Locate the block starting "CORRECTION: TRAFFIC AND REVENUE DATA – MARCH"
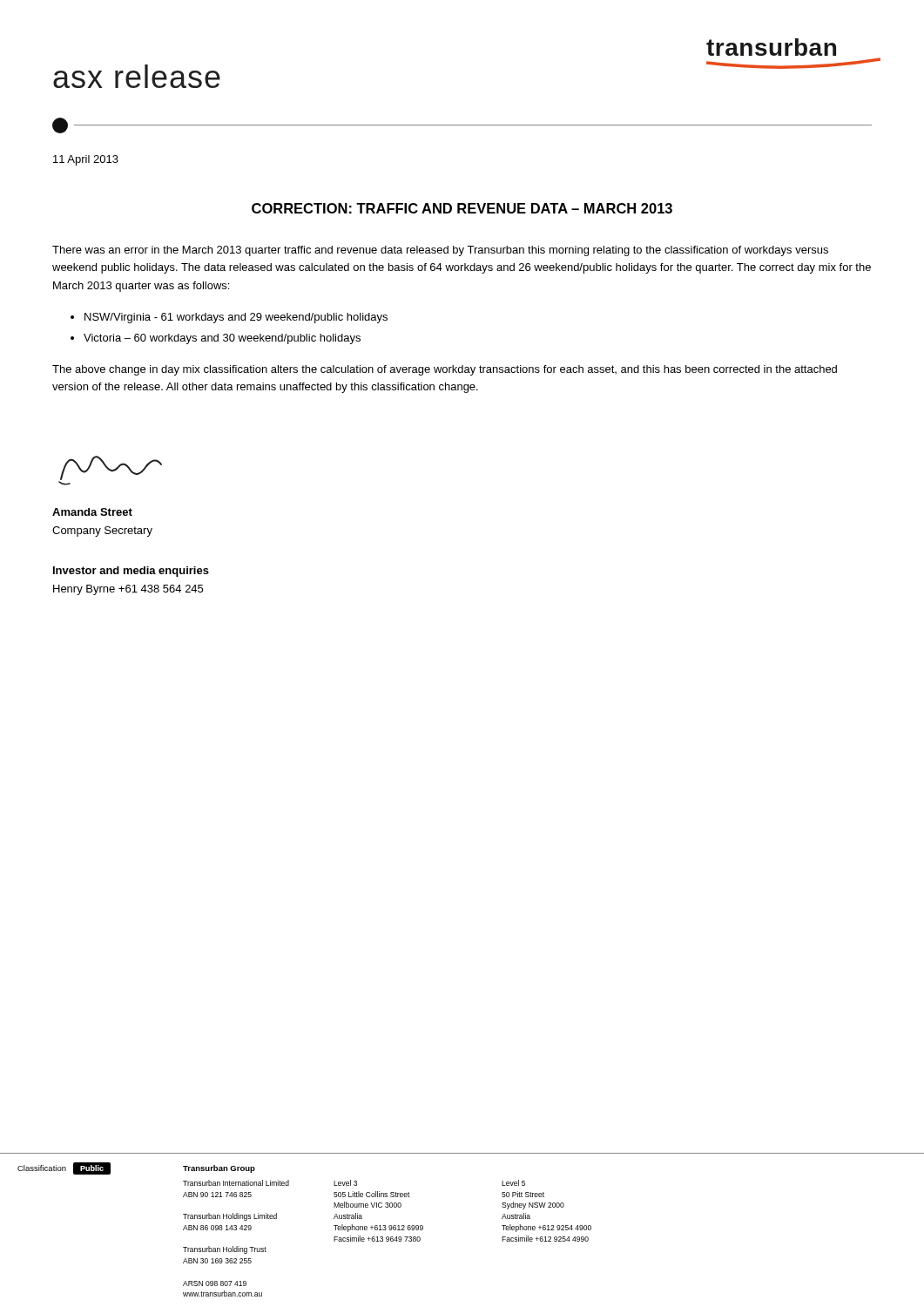 pyautogui.click(x=462, y=208)
